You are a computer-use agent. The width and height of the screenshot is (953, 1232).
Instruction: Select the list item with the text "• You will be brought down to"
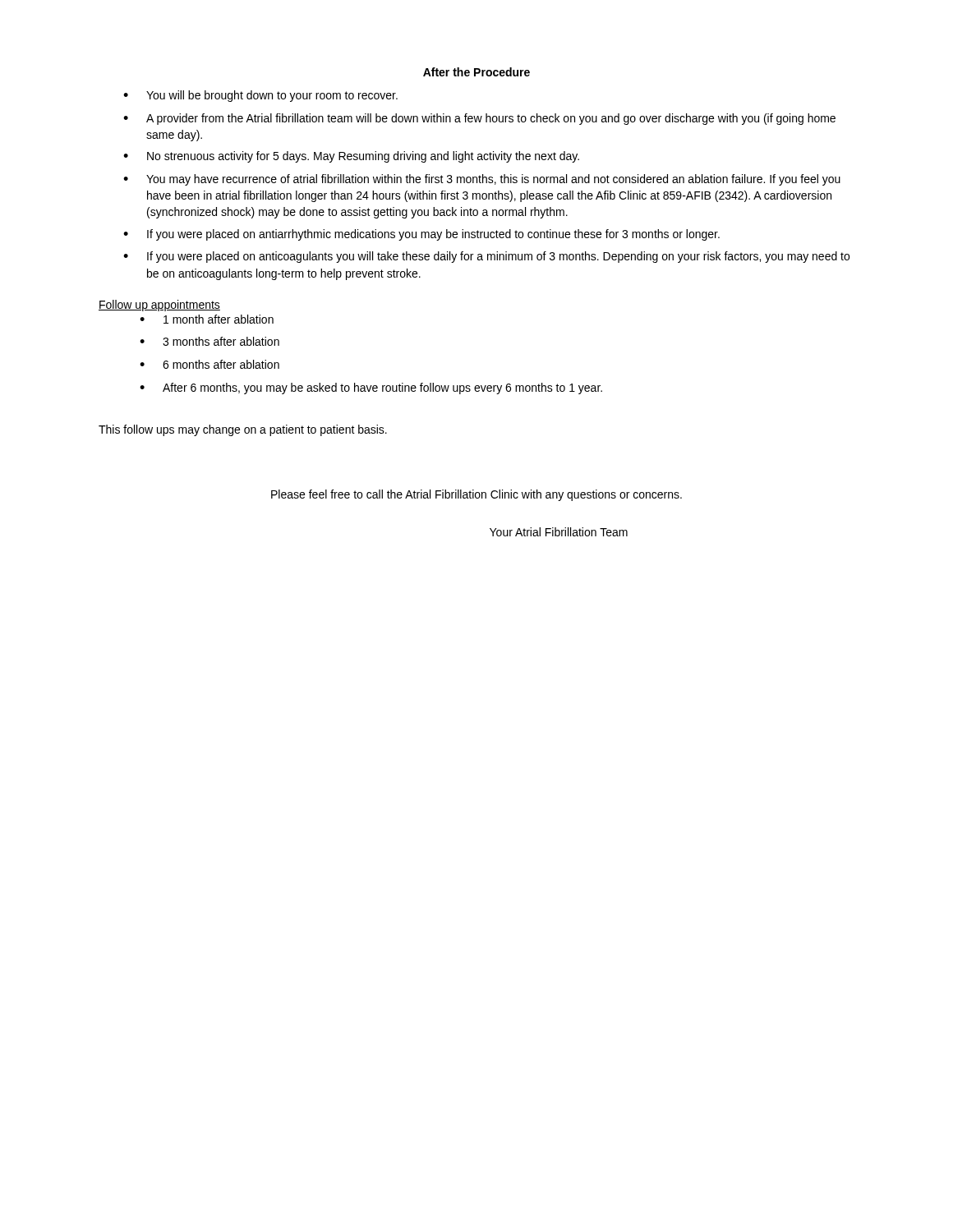click(x=260, y=96)
